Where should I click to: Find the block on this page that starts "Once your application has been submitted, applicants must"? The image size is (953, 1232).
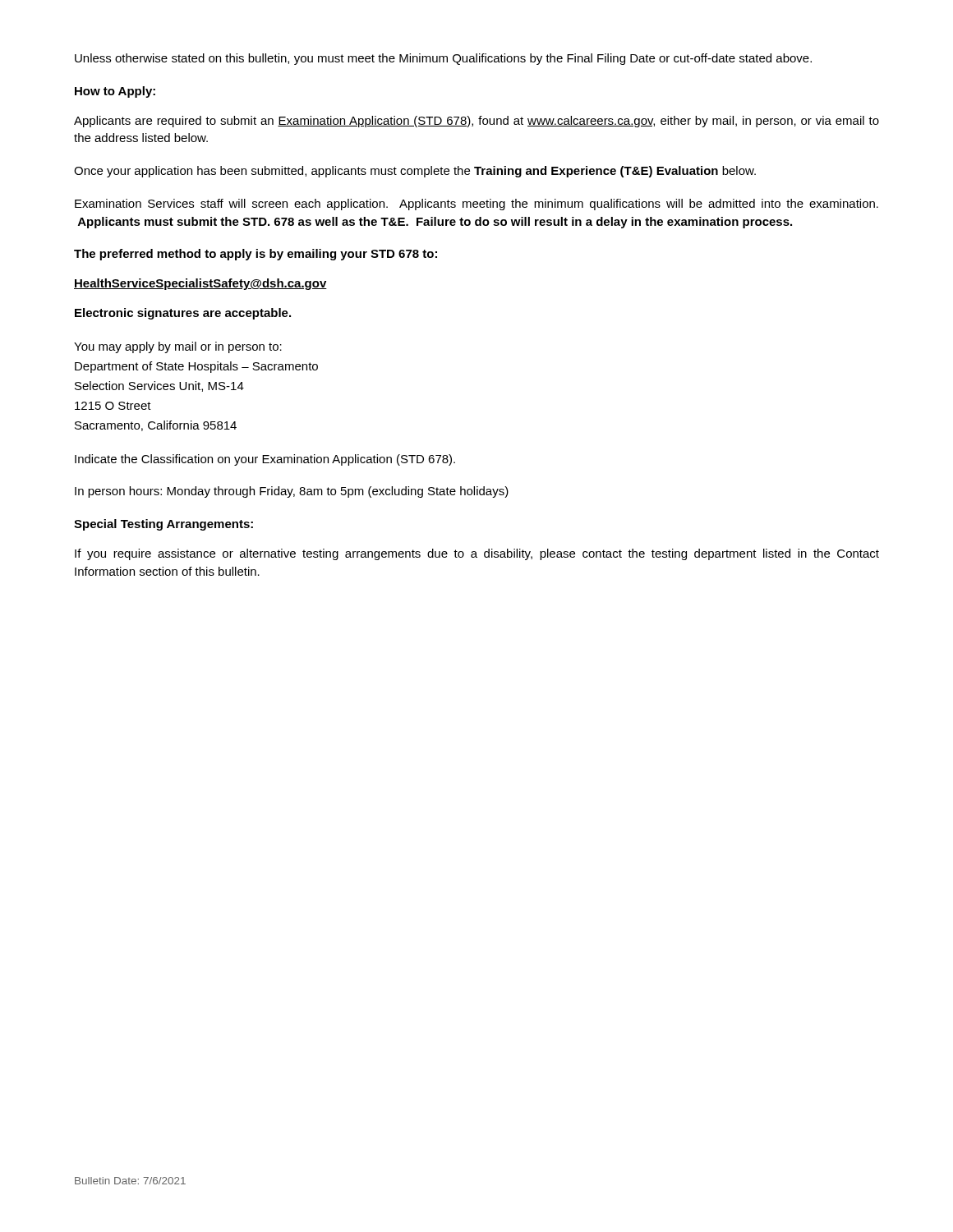pos(476,171)
